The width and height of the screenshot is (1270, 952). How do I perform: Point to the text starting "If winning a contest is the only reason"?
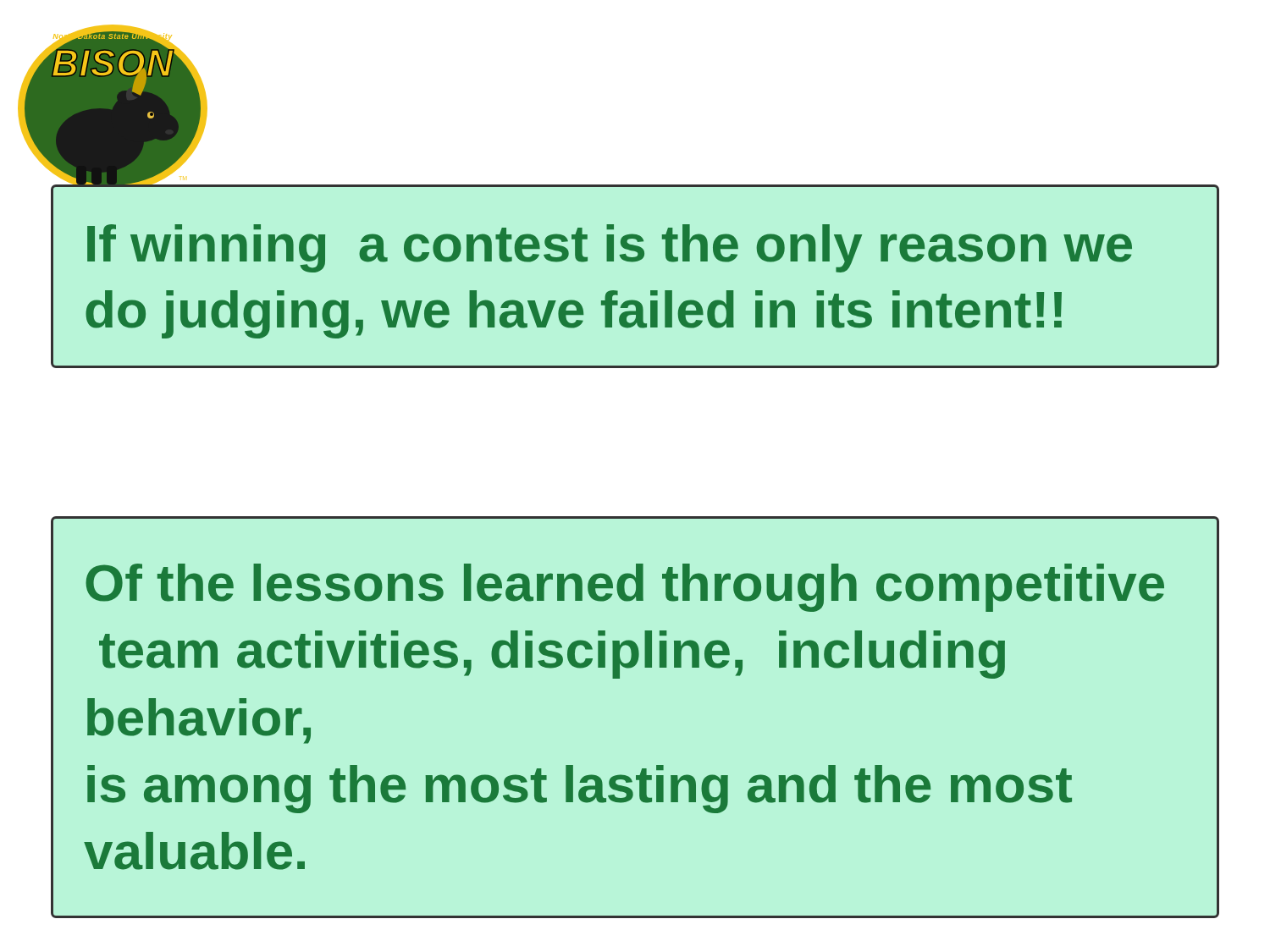[x=635, y=276]
